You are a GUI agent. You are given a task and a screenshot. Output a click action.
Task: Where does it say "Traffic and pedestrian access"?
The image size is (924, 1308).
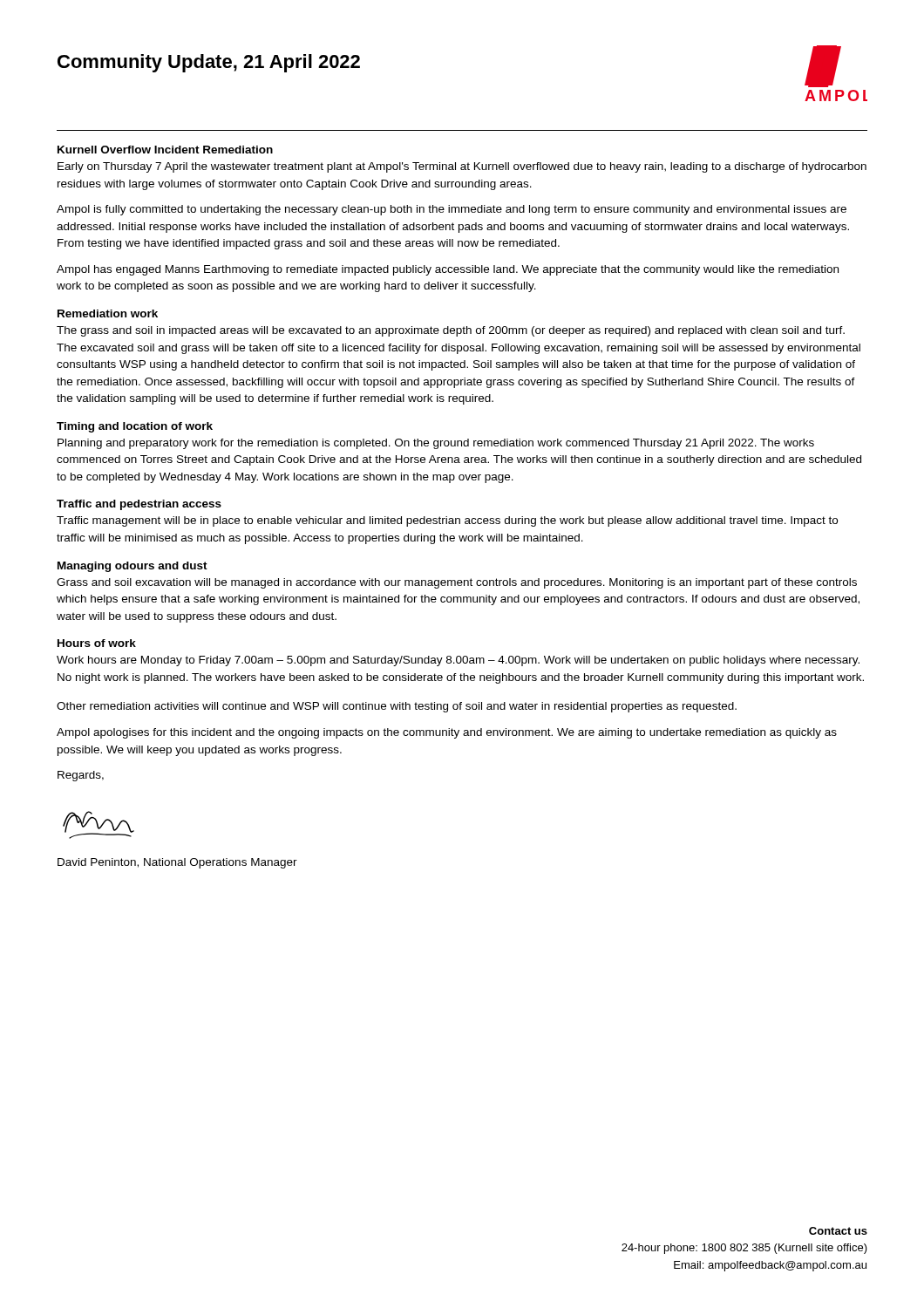pos(139,505)
